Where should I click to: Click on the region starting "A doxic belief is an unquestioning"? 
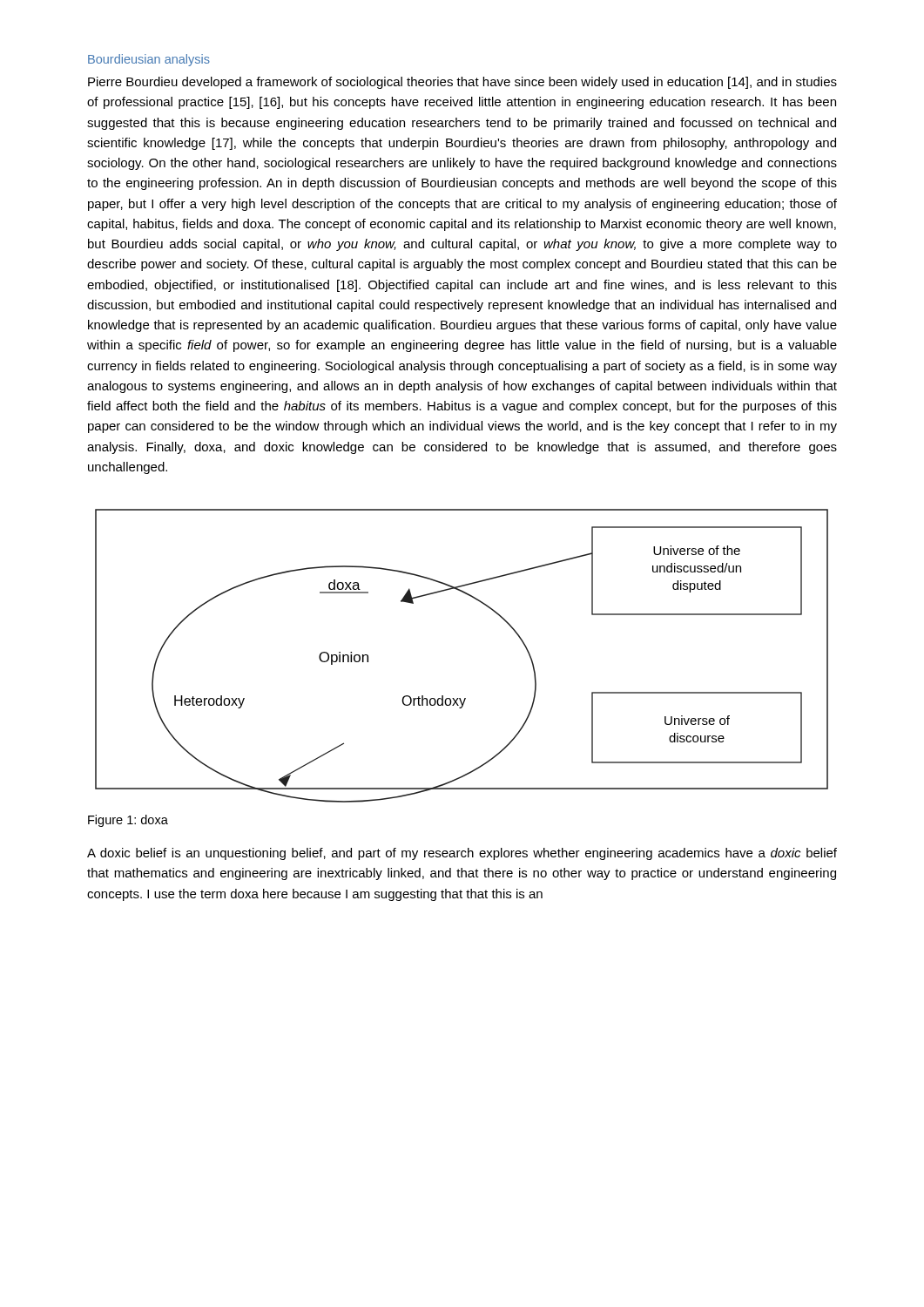(462, 873)
